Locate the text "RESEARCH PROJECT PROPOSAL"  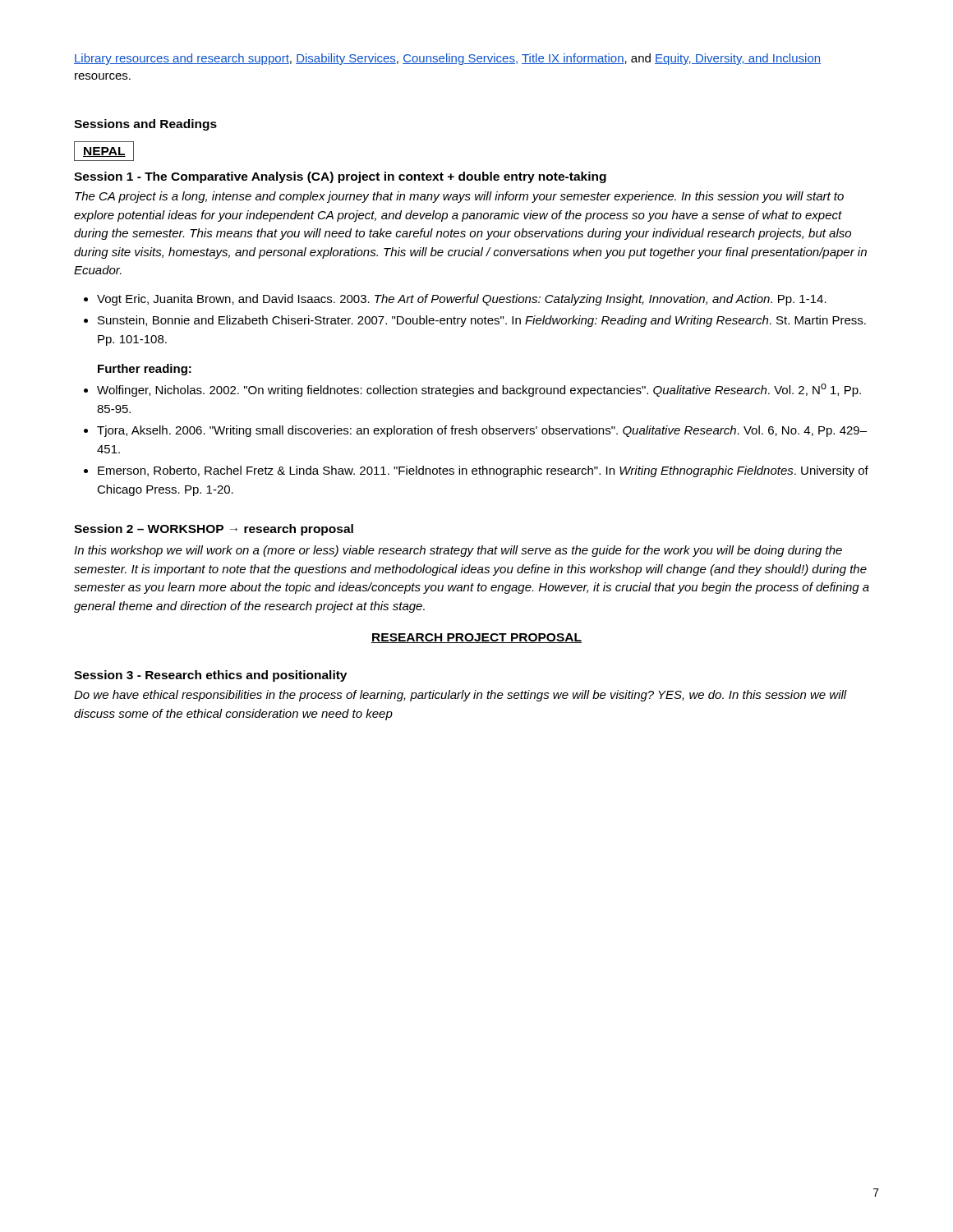(476, 637)
